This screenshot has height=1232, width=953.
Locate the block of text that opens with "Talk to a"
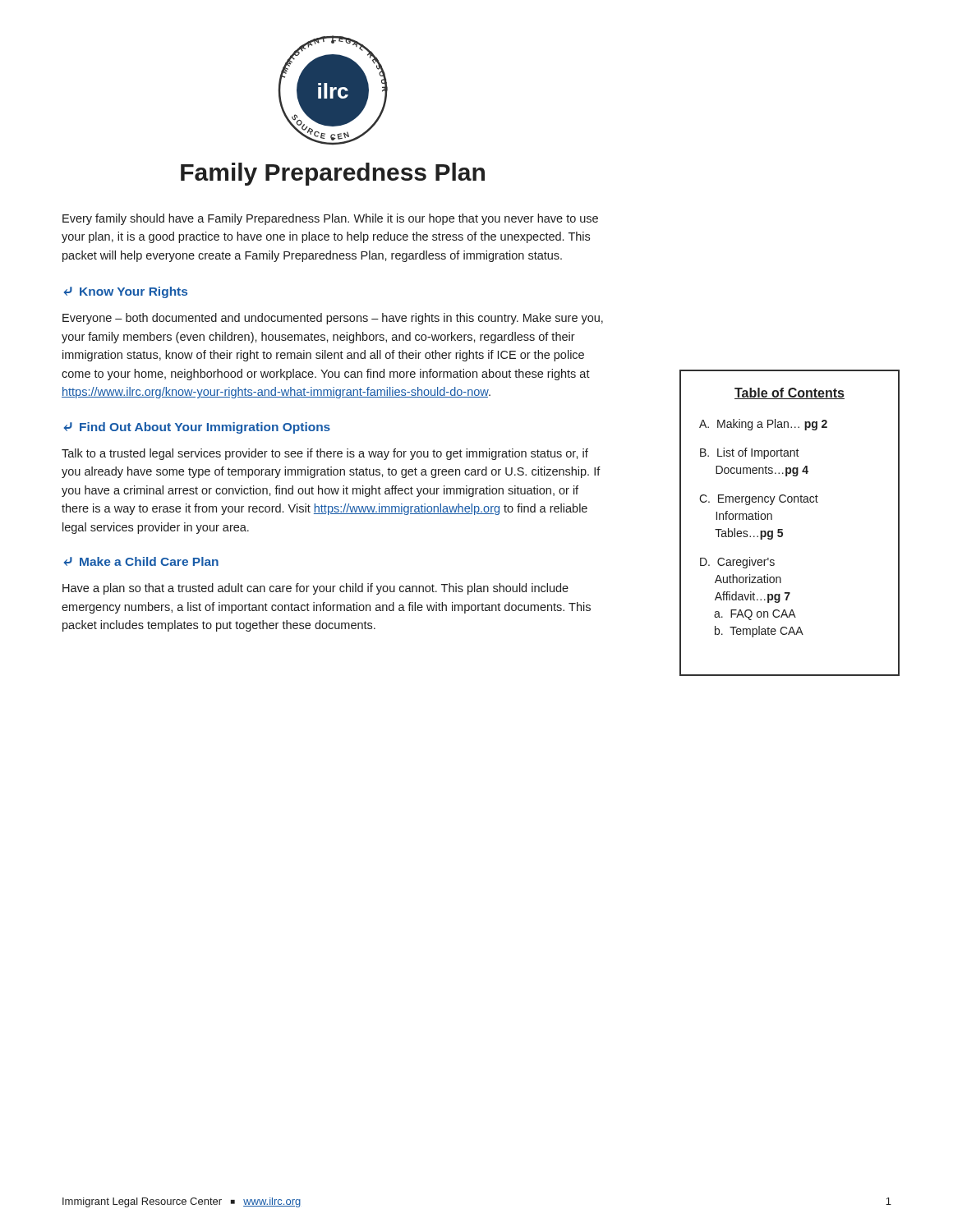click(x=331, y=490)
